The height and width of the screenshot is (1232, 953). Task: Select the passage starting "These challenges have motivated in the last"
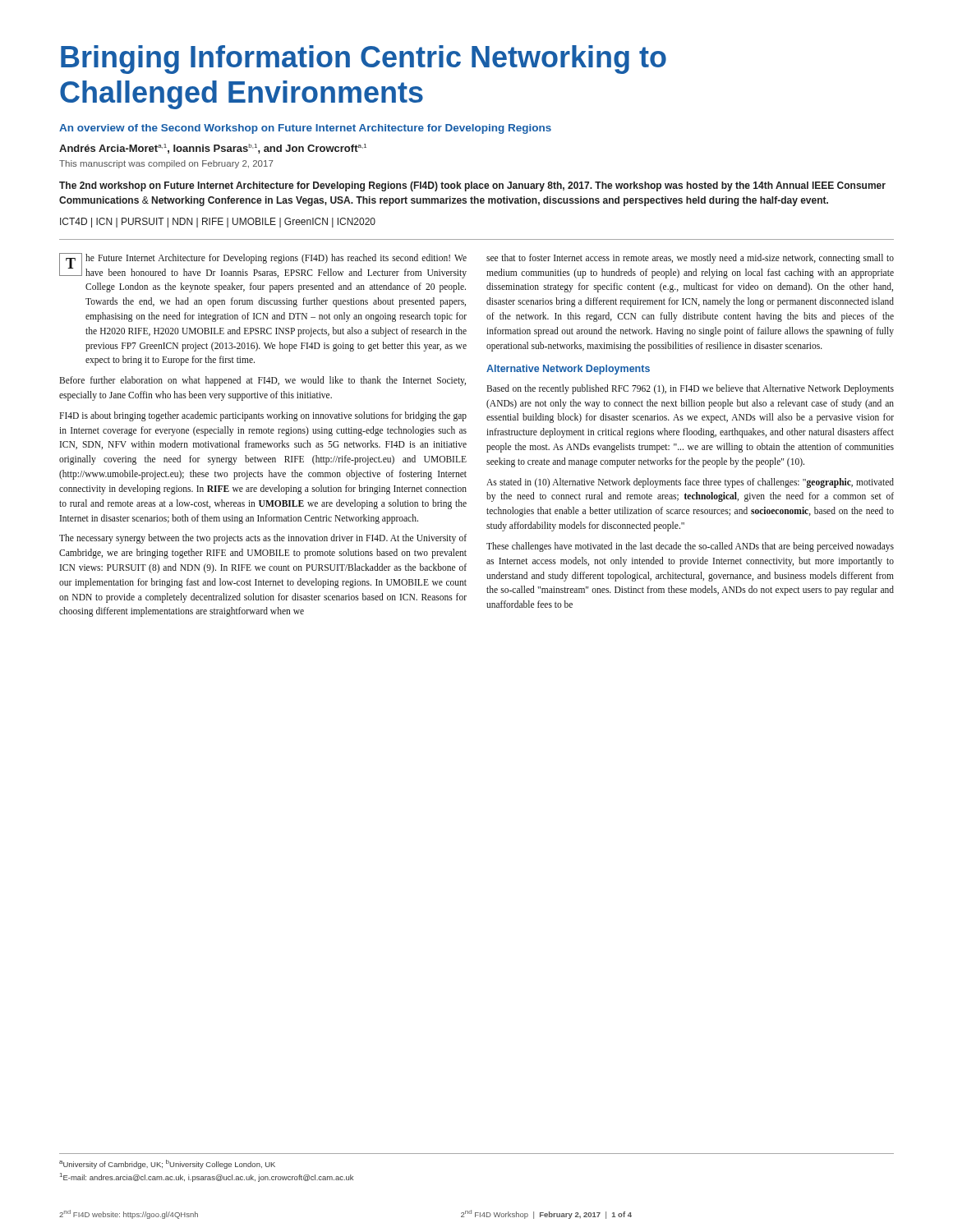click(x=690, y=575)
